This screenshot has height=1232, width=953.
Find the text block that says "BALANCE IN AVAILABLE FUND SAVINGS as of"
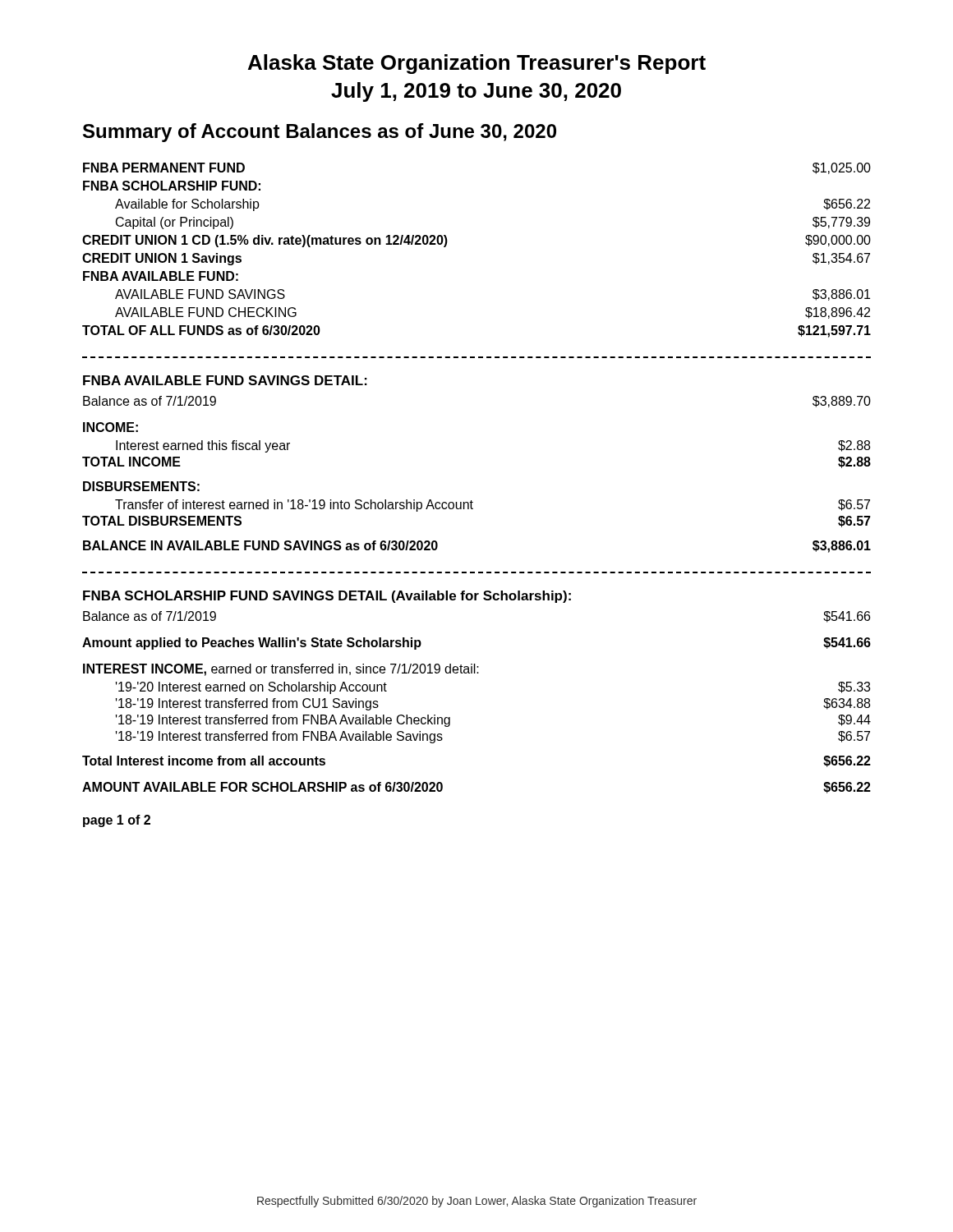tap(254, 547)
